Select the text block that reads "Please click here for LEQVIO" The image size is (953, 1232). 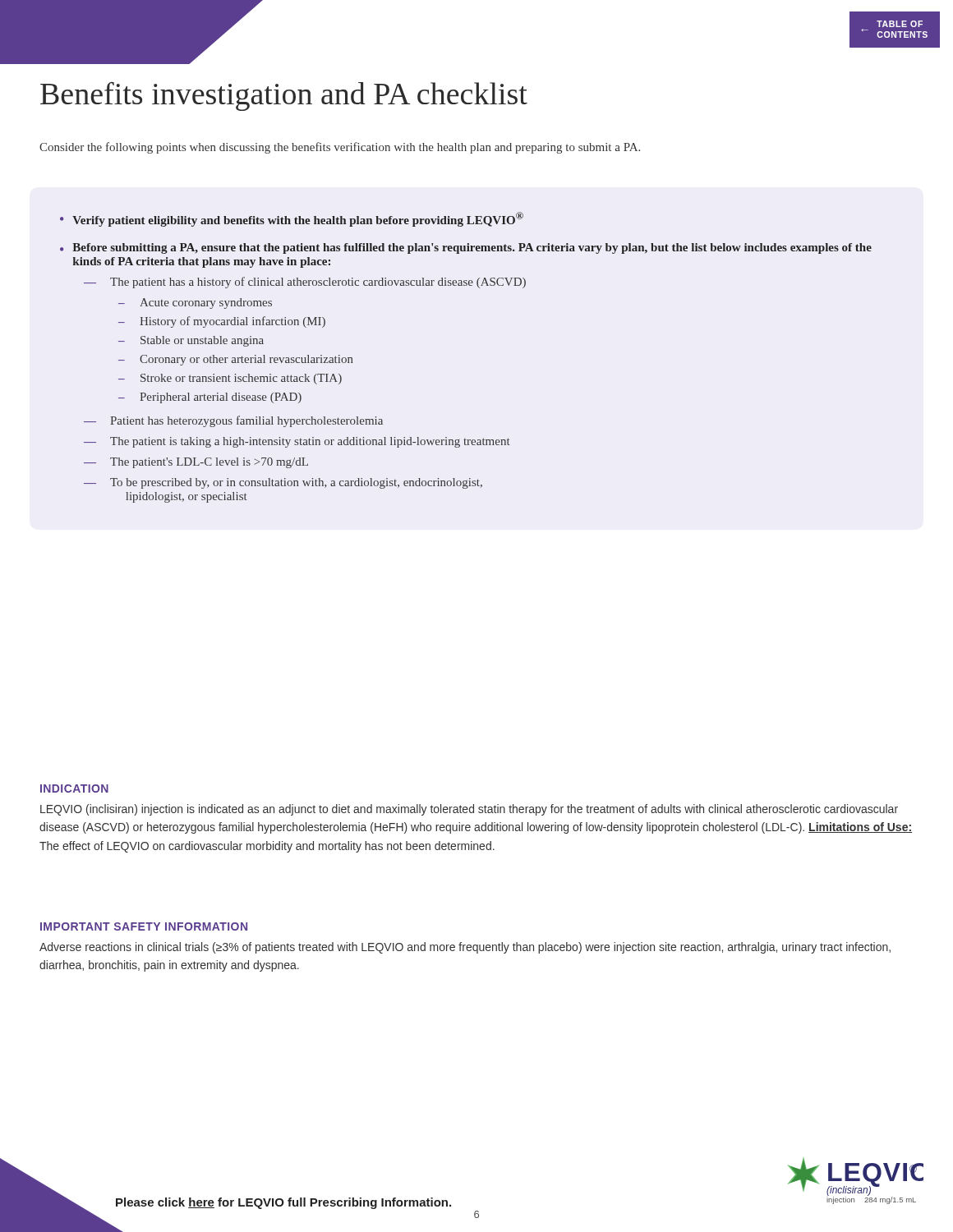click(284, 1202)
